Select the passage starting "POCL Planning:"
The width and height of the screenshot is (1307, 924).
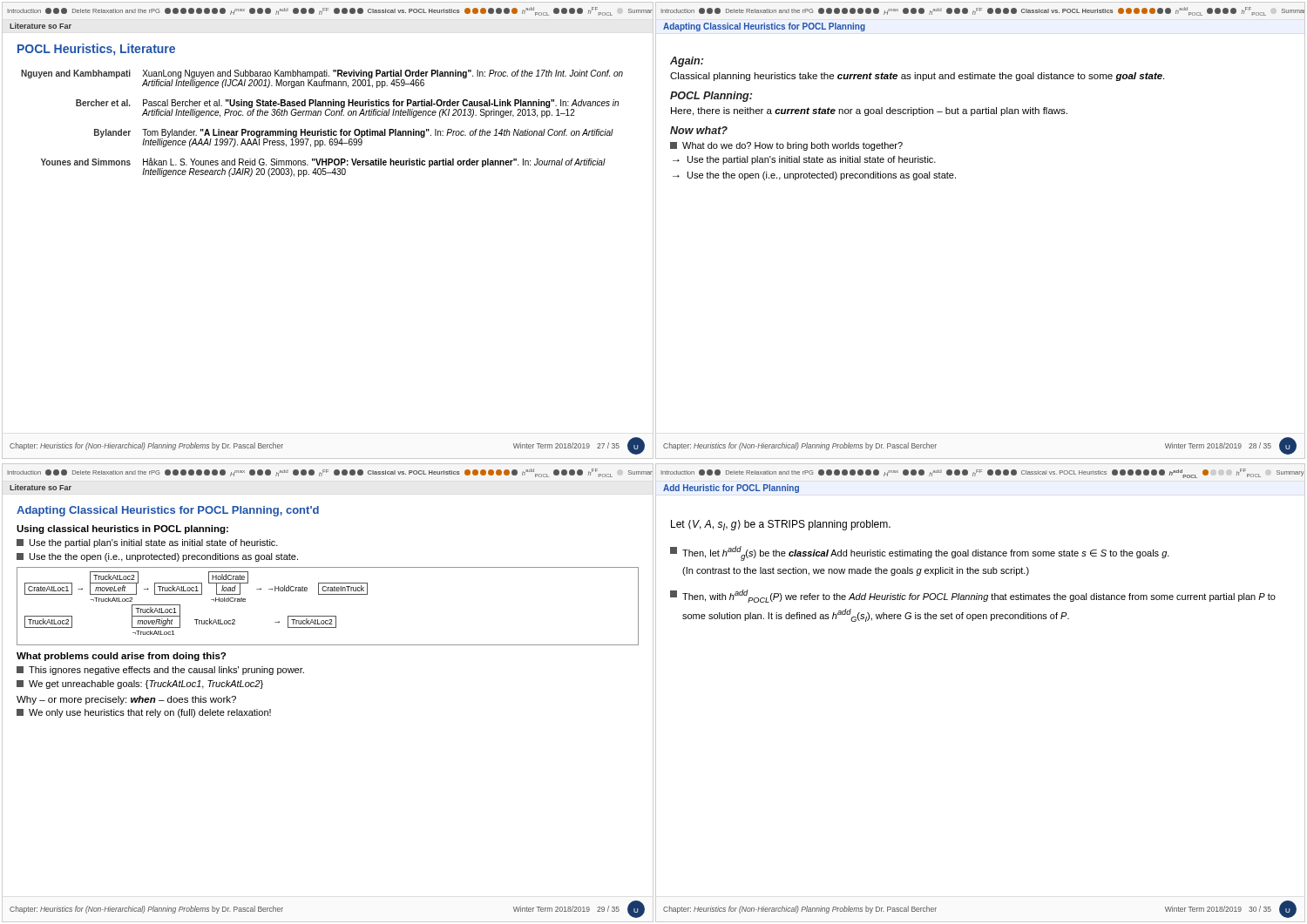[x=711, y=96]
